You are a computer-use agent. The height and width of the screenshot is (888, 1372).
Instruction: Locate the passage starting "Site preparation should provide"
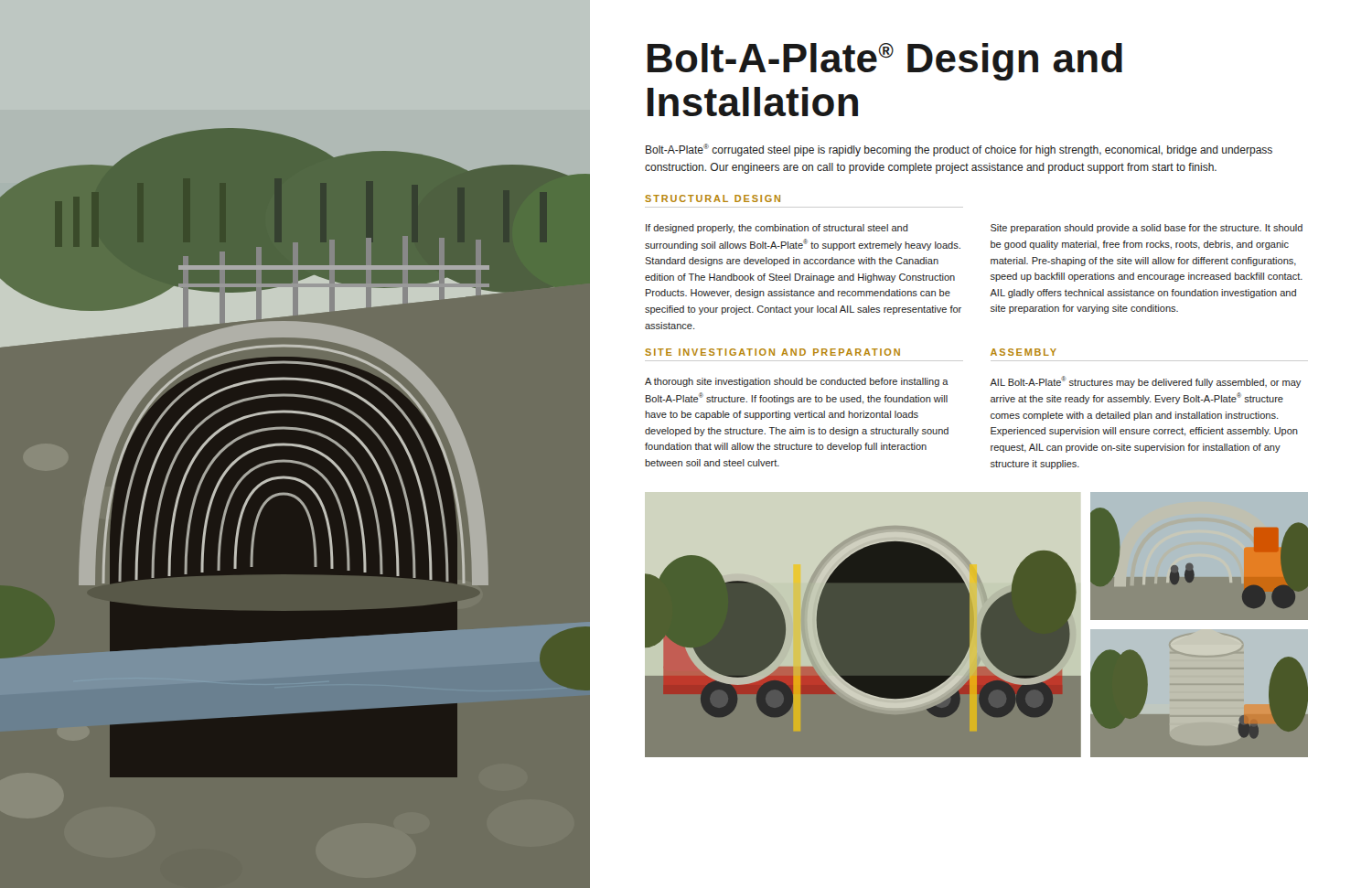[x=1147, y=268]
